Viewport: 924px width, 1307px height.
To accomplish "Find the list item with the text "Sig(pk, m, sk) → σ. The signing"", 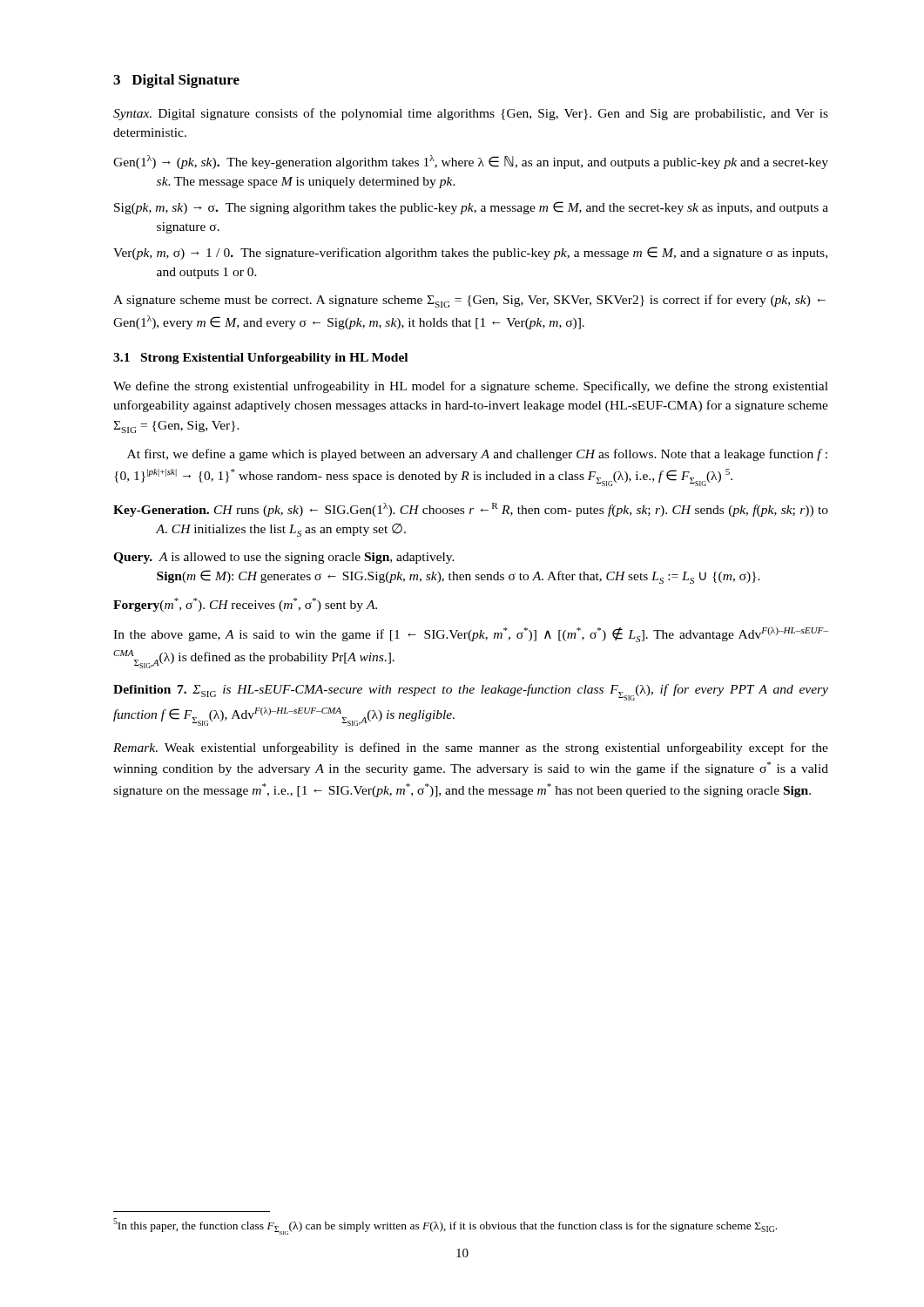I will [x=471, y=216].
